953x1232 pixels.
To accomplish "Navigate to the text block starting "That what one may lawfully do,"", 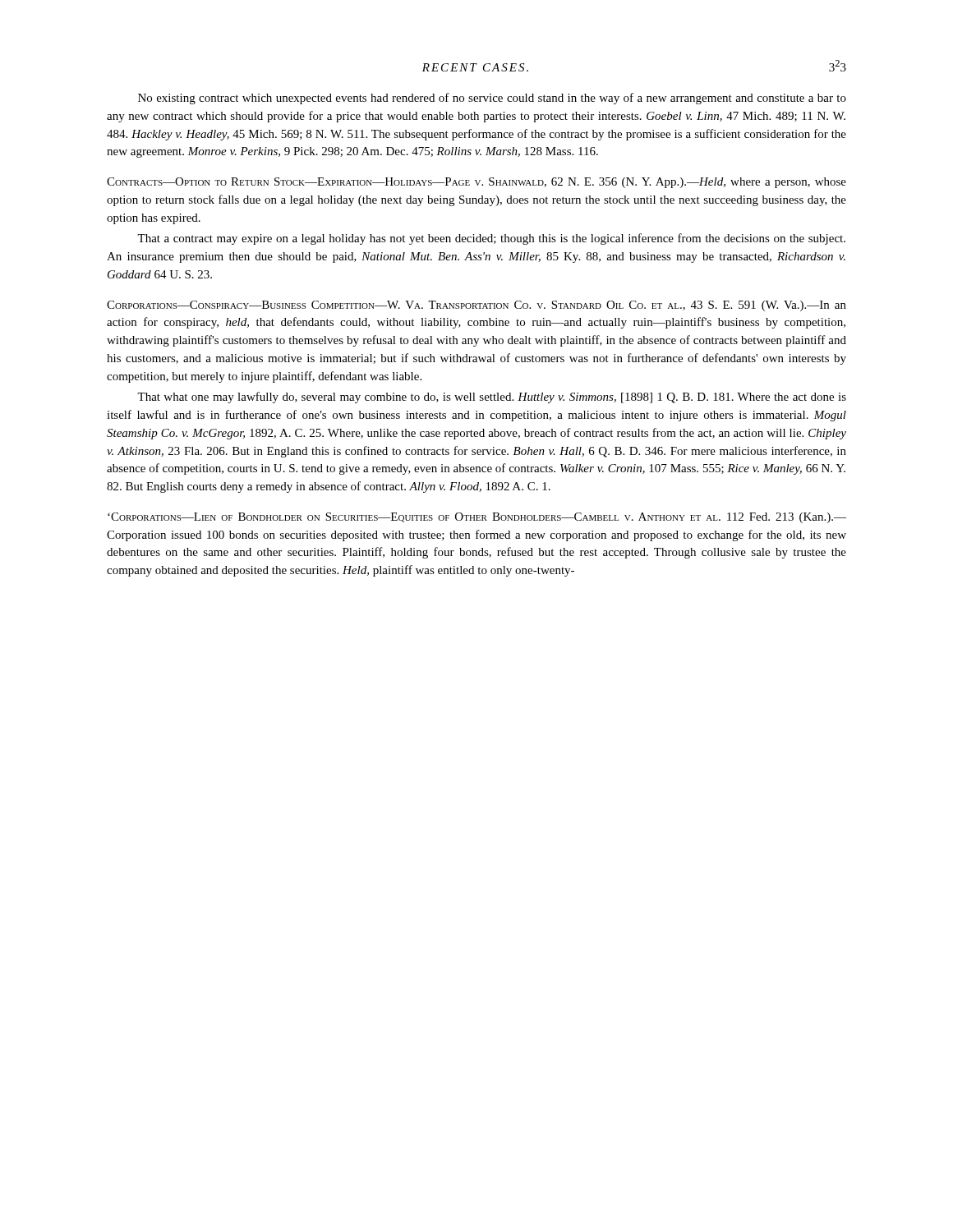I will 476,442.
